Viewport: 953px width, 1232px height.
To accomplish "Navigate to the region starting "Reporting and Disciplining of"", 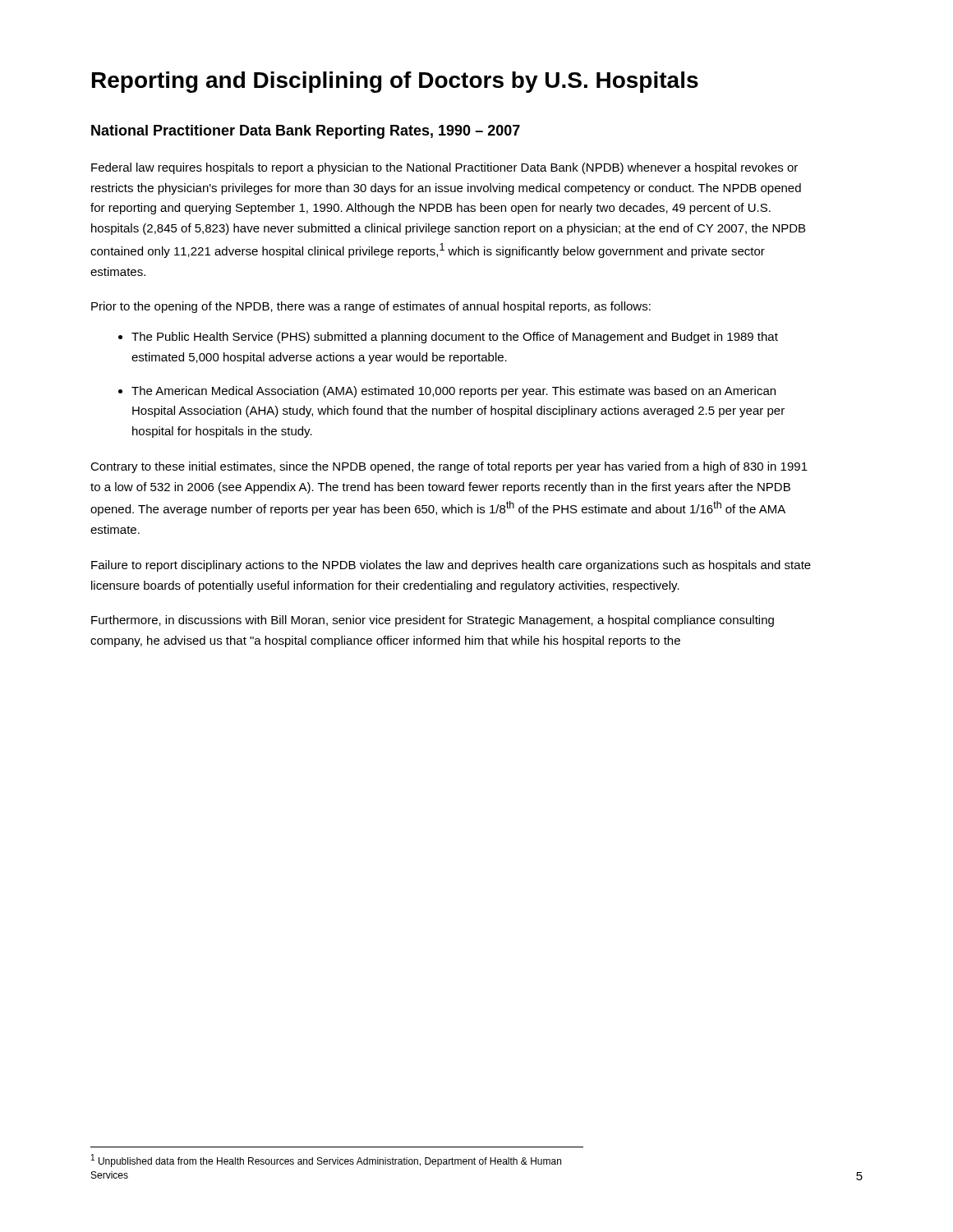I will click(395, 80).
